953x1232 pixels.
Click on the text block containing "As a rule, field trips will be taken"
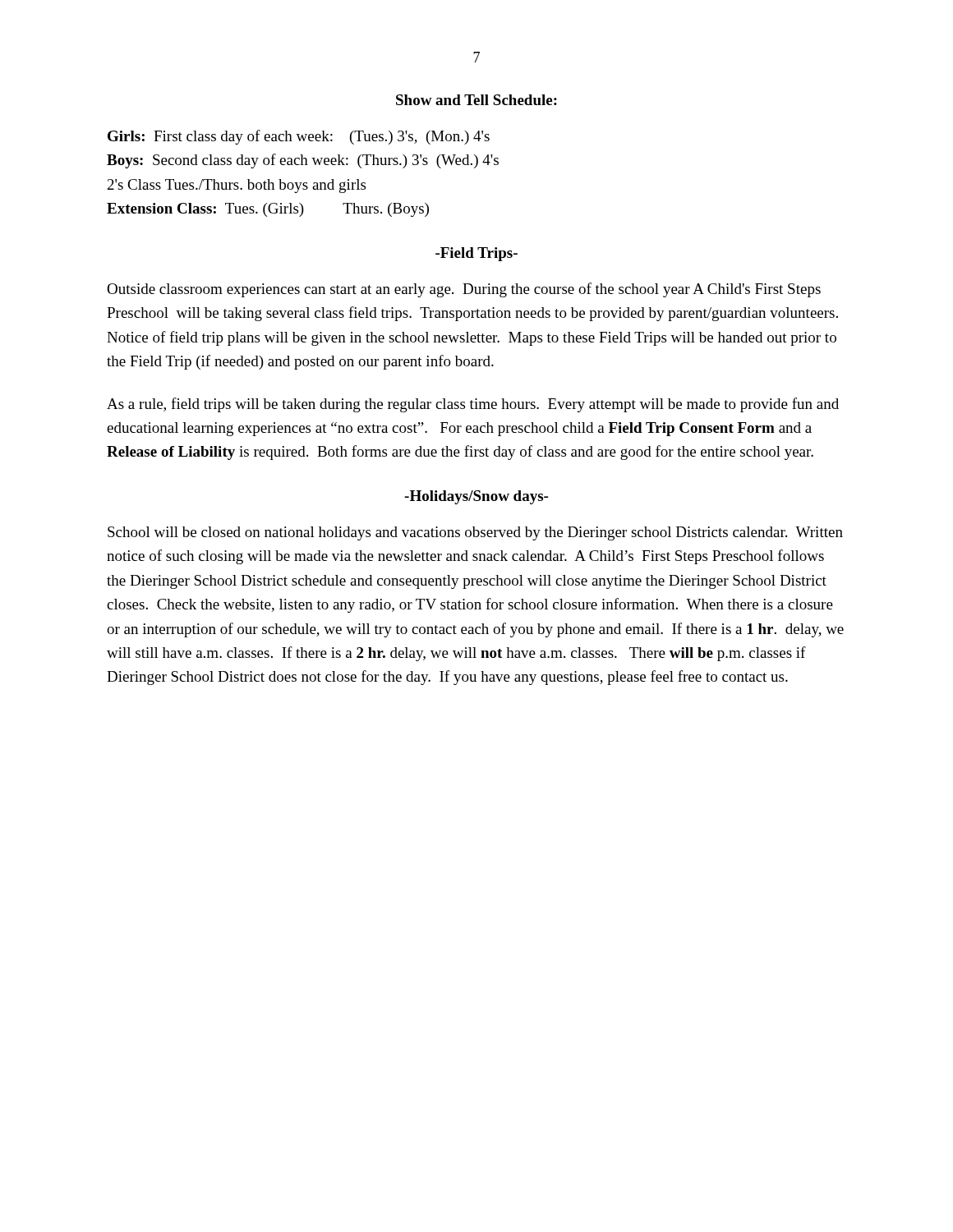coord(473,427)
